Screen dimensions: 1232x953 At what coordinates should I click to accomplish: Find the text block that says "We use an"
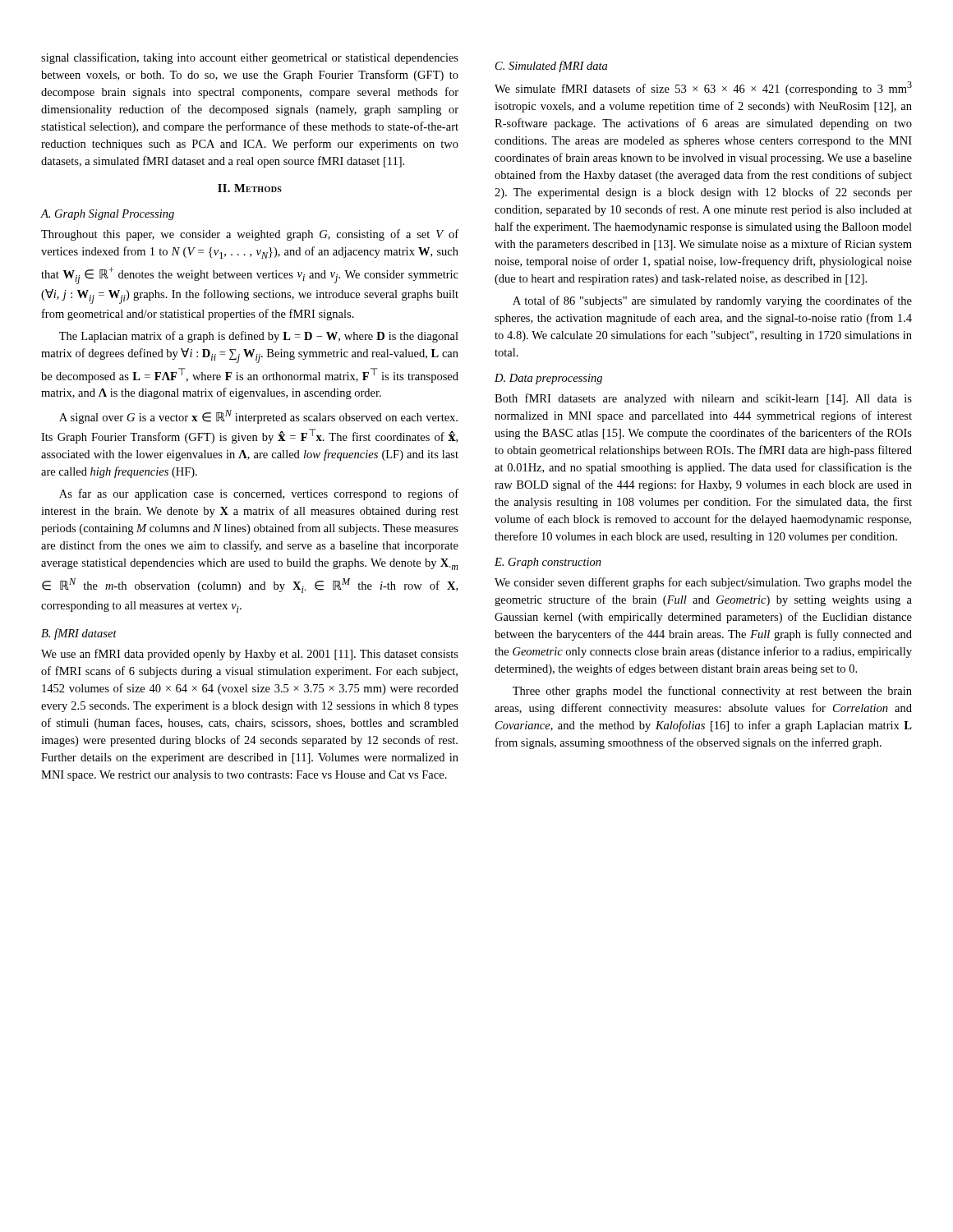coord(250,715)
